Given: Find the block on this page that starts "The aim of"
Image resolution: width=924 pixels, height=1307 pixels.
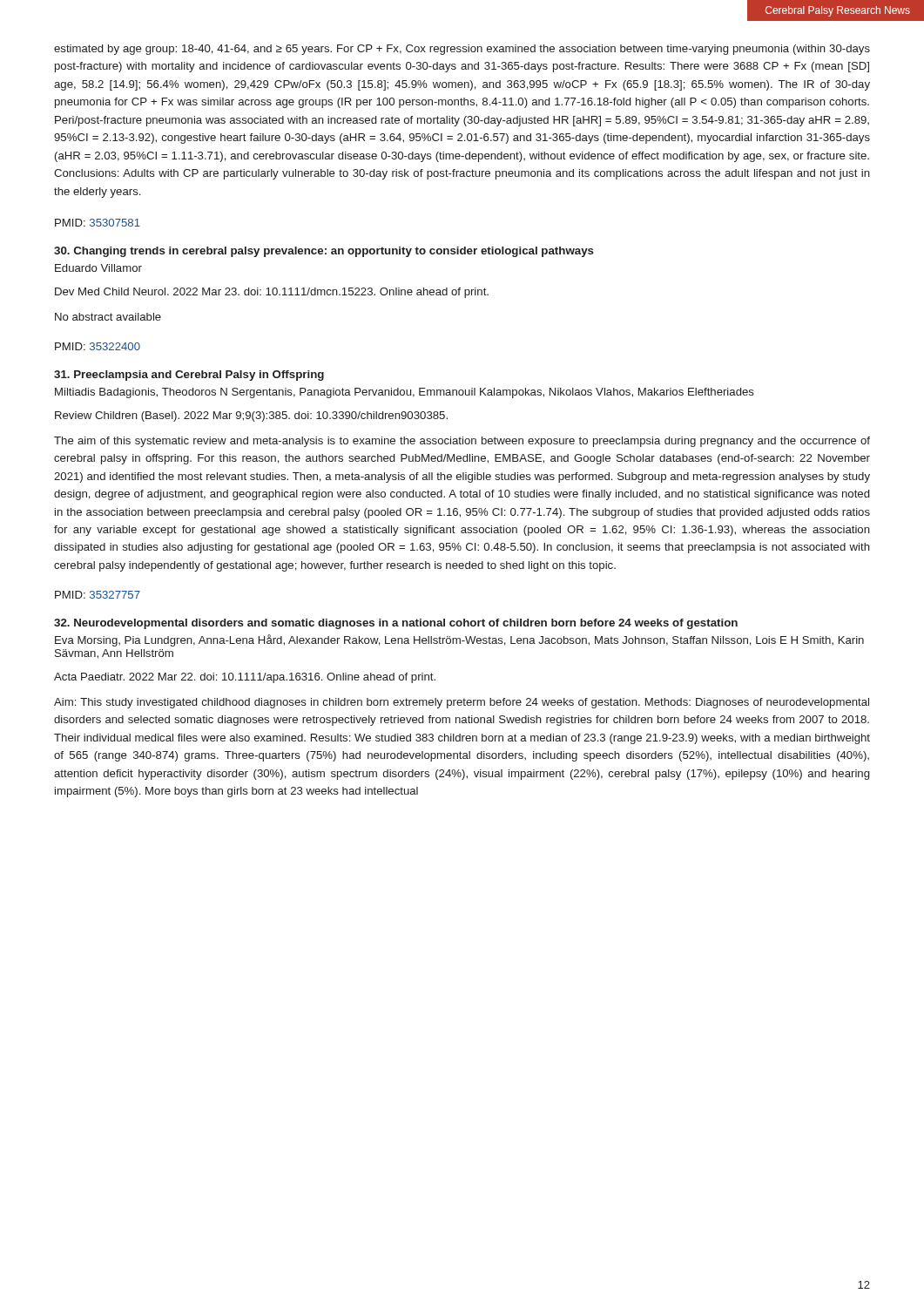Looking at the screenshot, I should (462, 503).
